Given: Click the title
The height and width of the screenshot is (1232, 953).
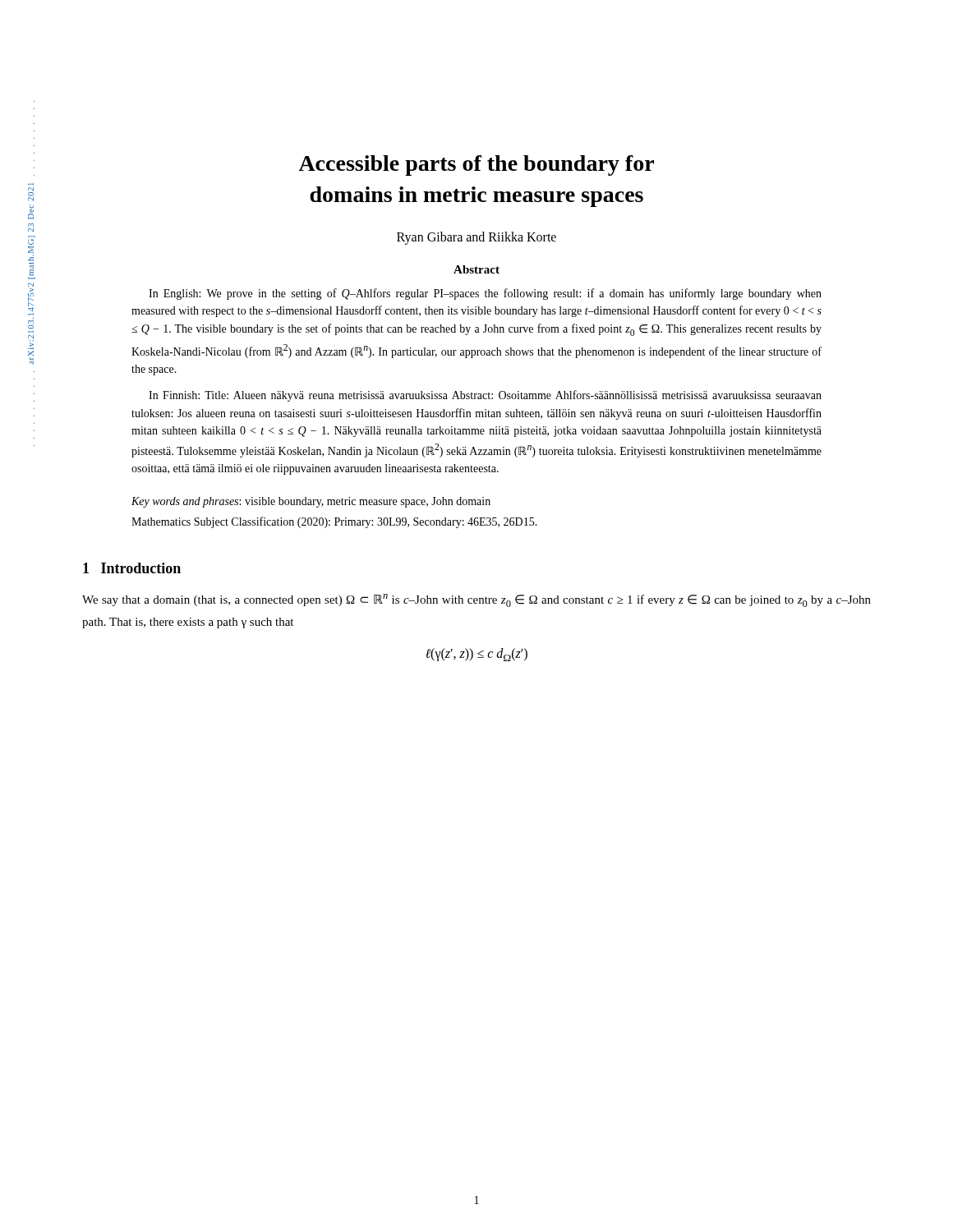Looking at the screenshot, I should (x=476, y=179).
